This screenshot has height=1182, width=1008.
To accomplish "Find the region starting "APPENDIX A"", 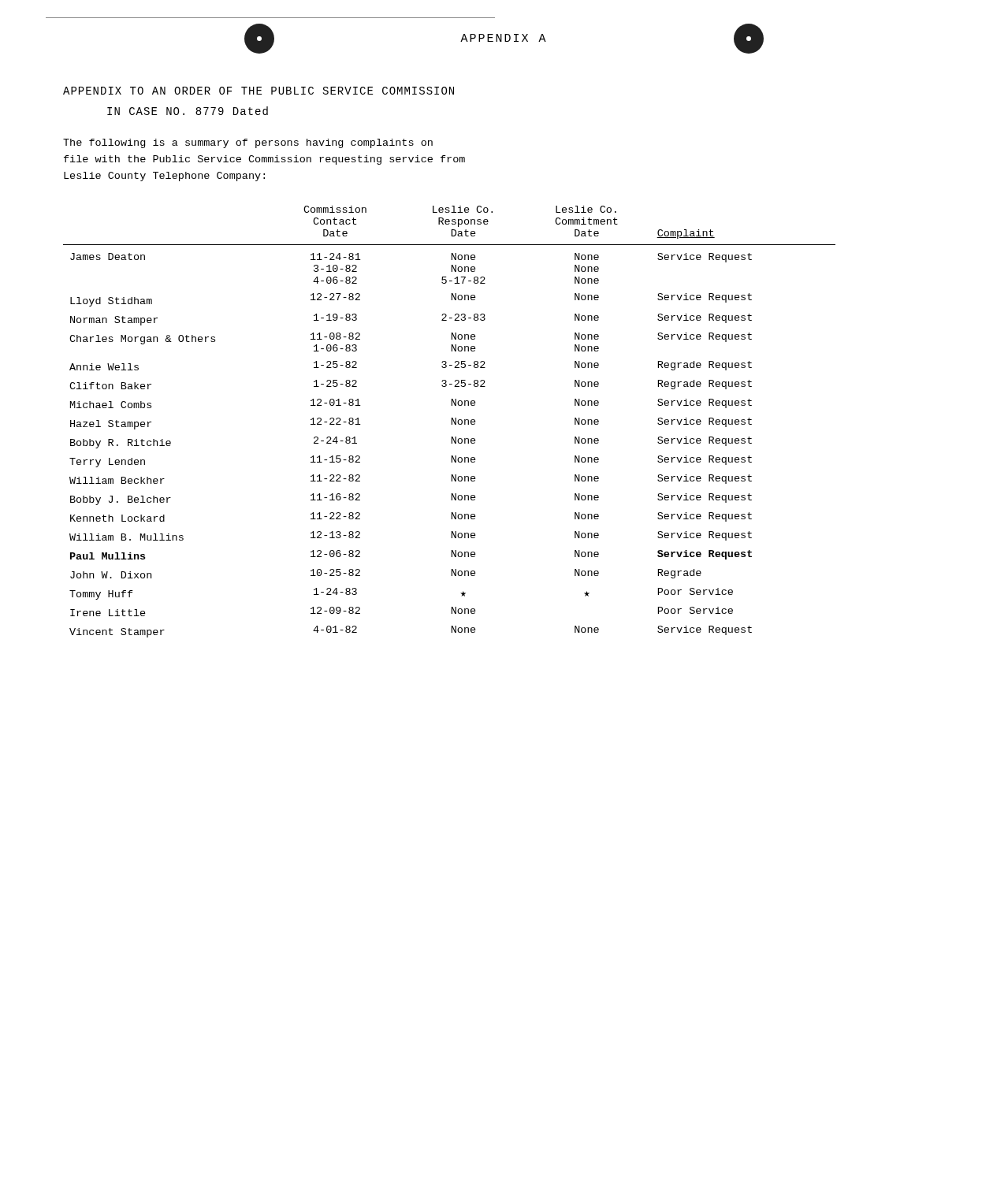I will [x=504, y=39].
